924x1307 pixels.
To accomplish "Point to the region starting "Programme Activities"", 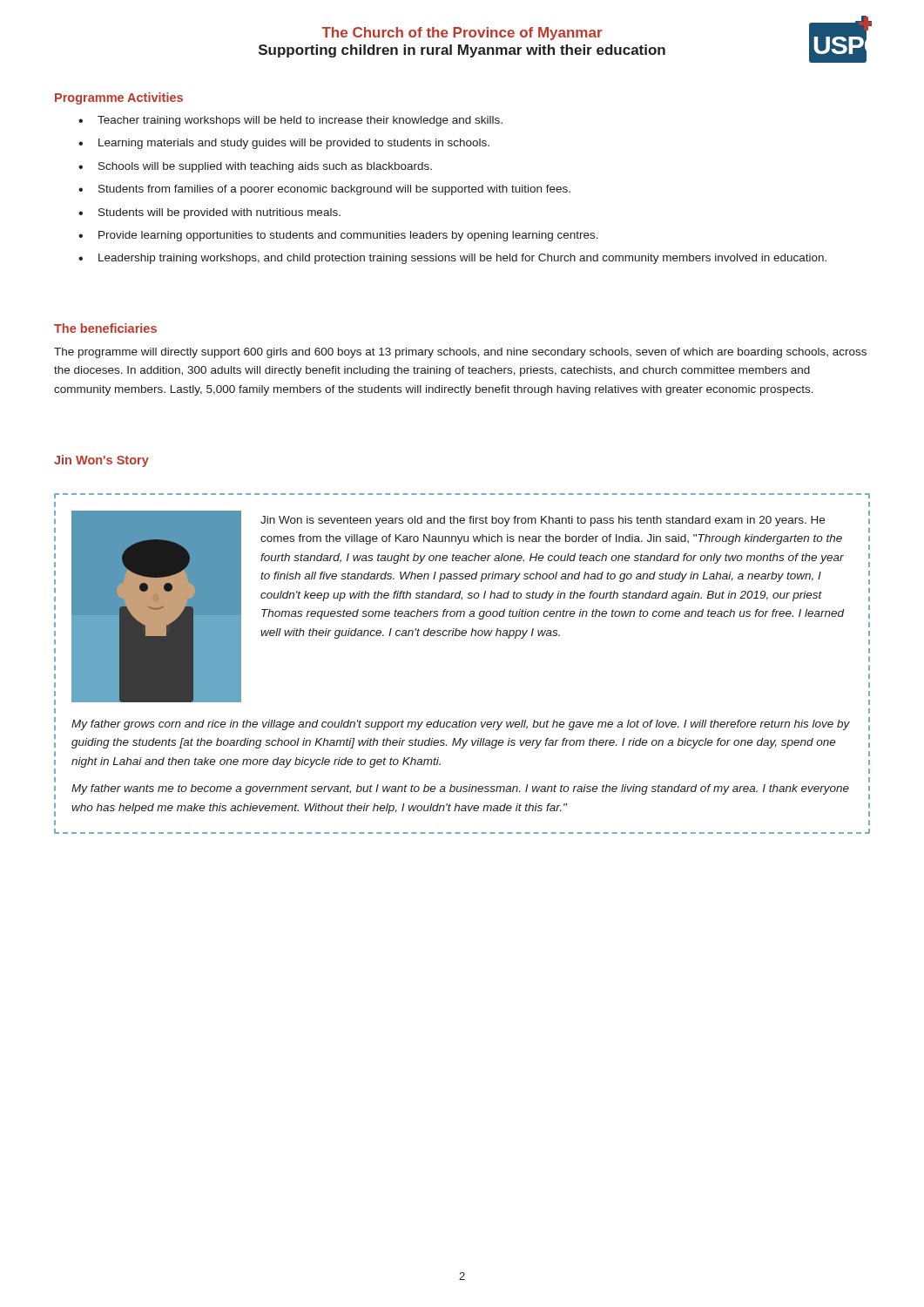I will tap(119, 98).
